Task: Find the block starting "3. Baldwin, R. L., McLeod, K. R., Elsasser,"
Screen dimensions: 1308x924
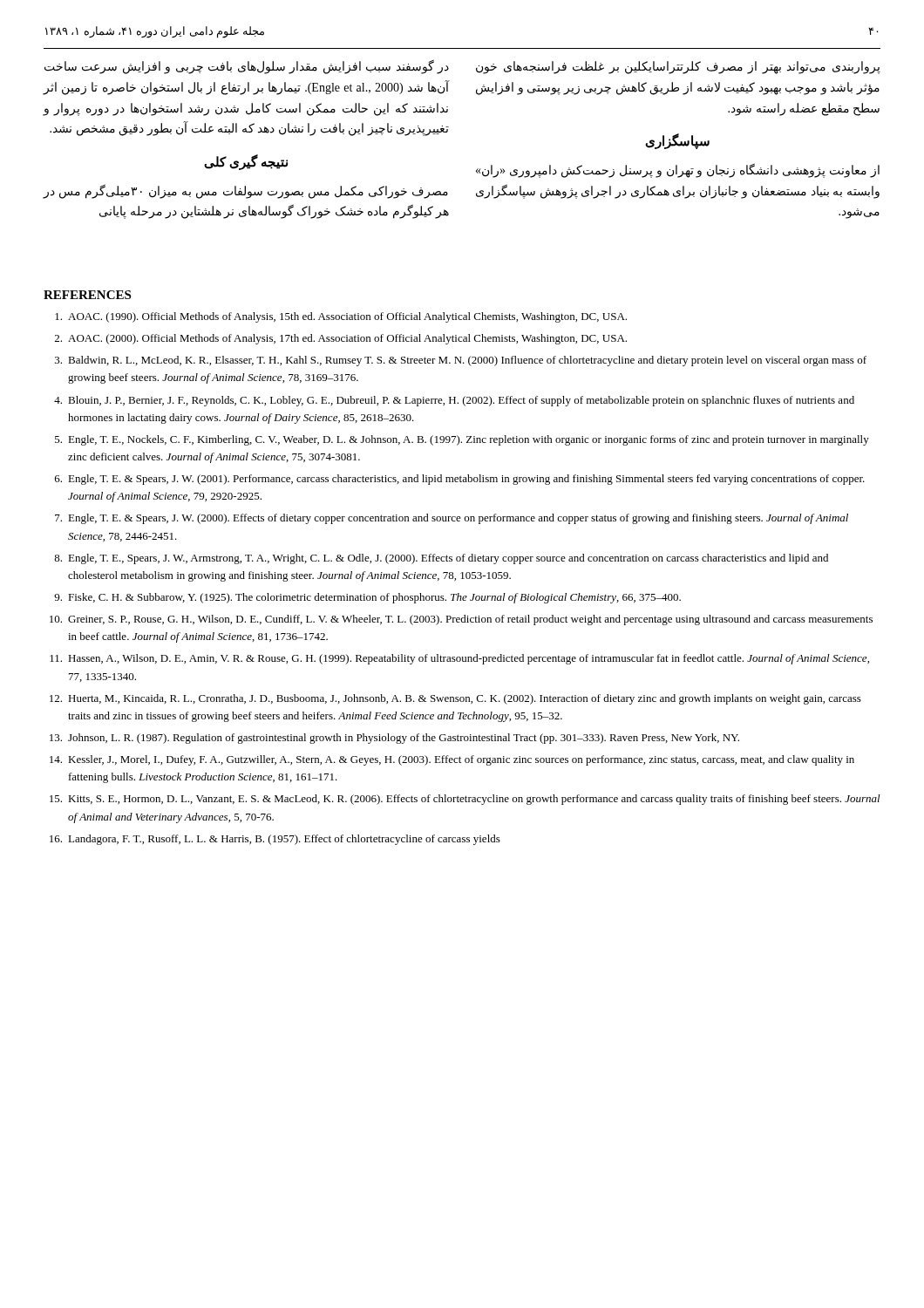Action: 462,369
